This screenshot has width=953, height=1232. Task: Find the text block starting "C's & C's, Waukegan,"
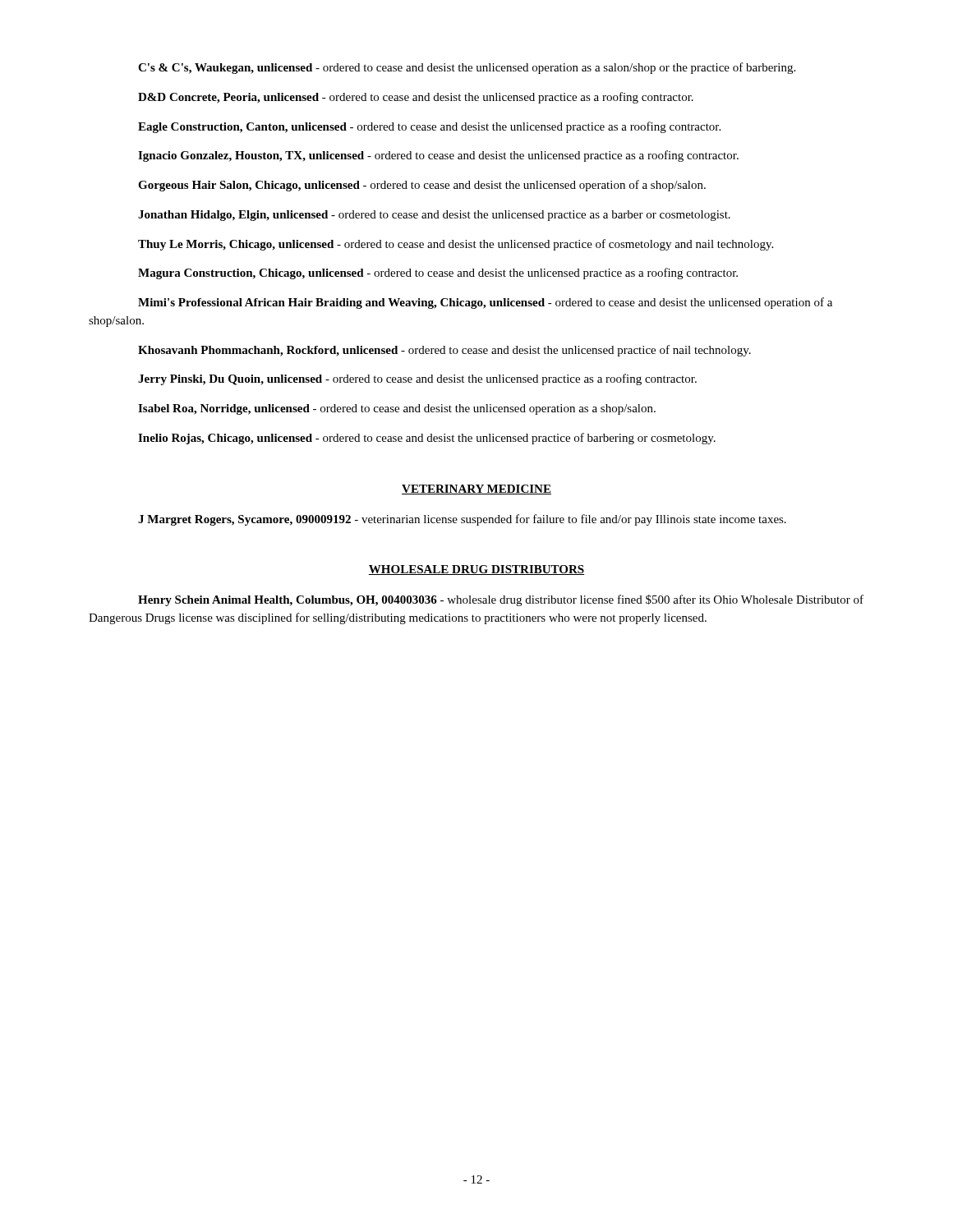coord(476,68)
